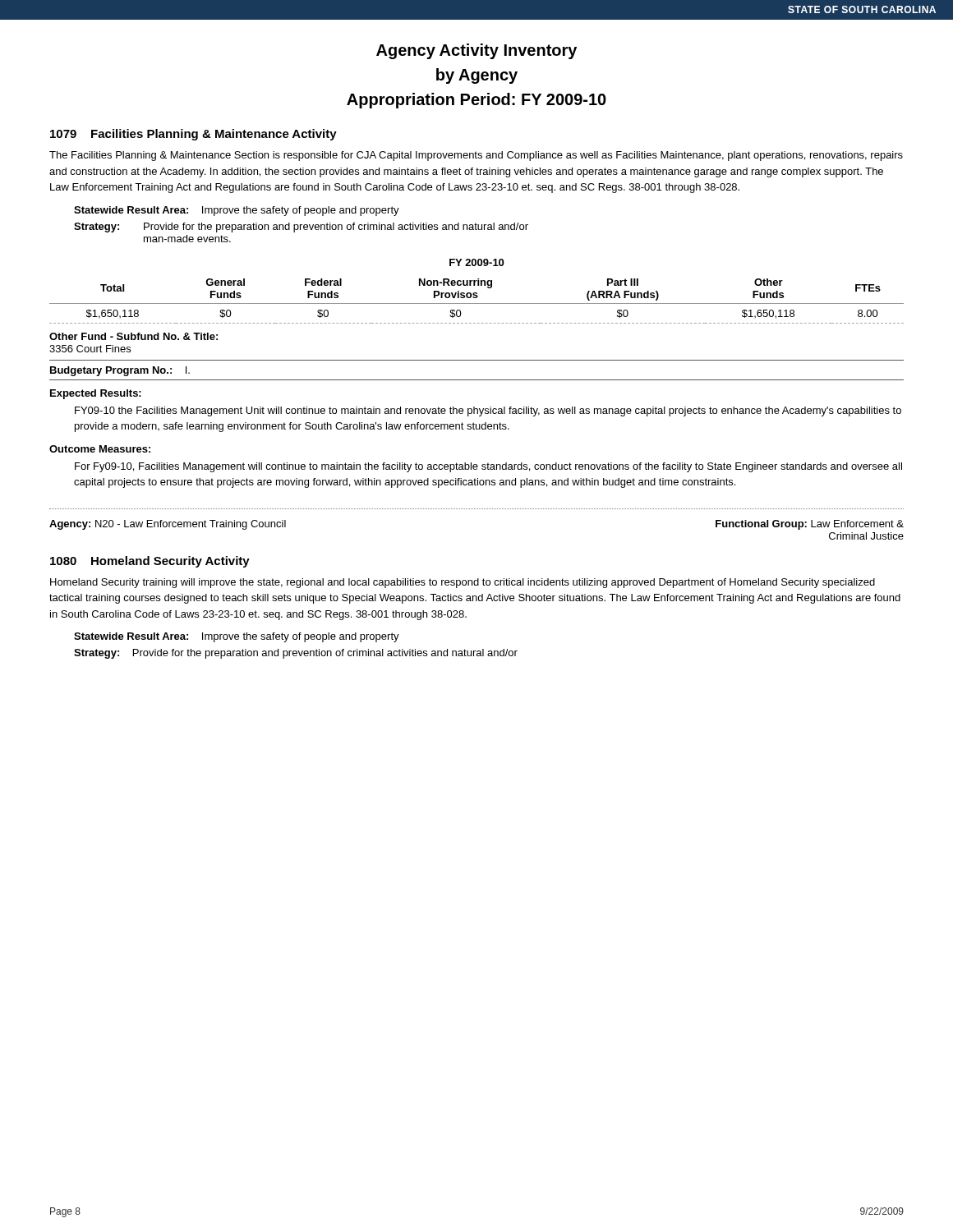Where is the passage that starts "For Fy09-10, Facilities Management will continue"?
This screenshot has width=953, height=1232.
tap(488, 474)
